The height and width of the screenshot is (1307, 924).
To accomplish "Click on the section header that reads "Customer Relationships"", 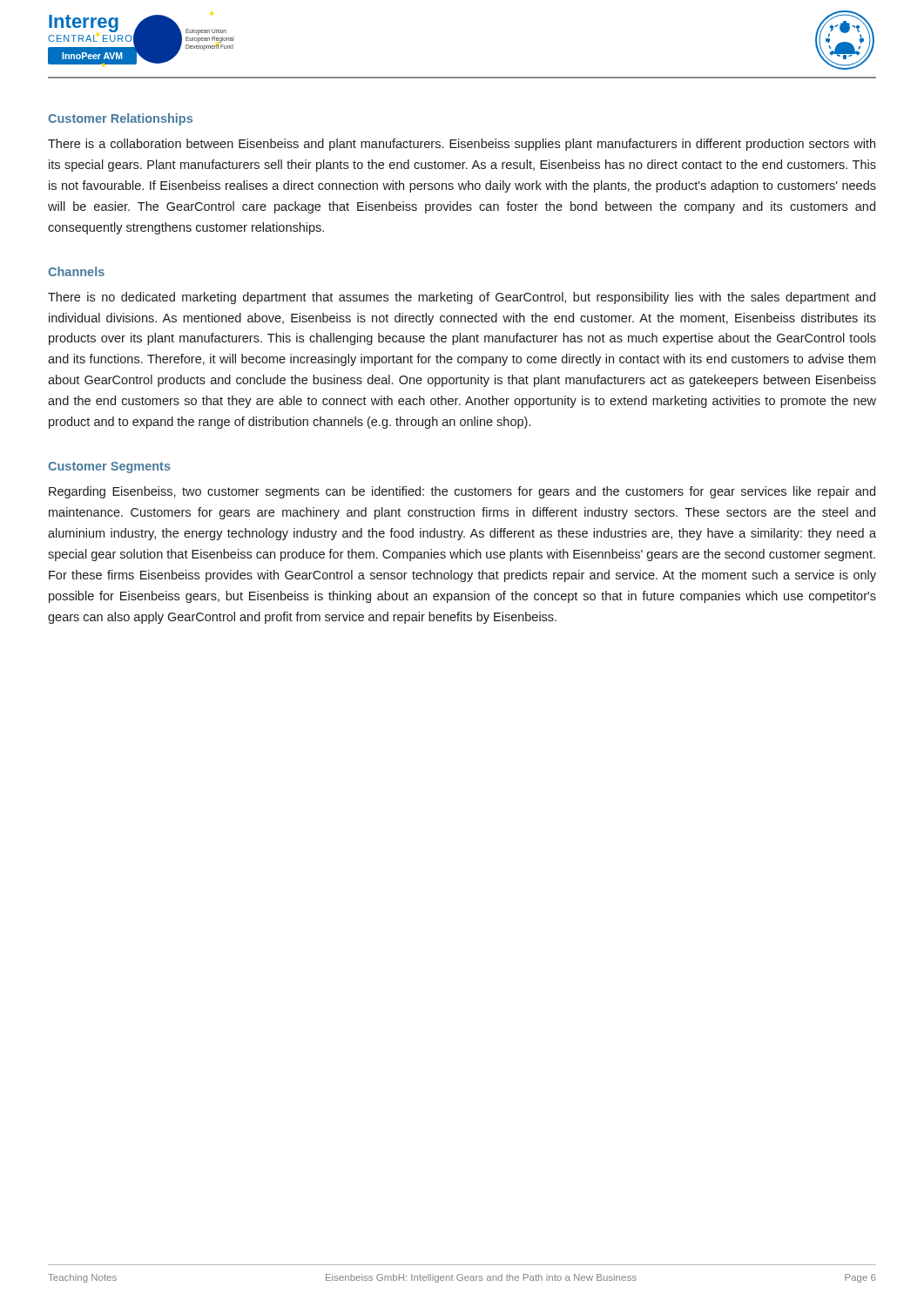I will pos(120,118).
